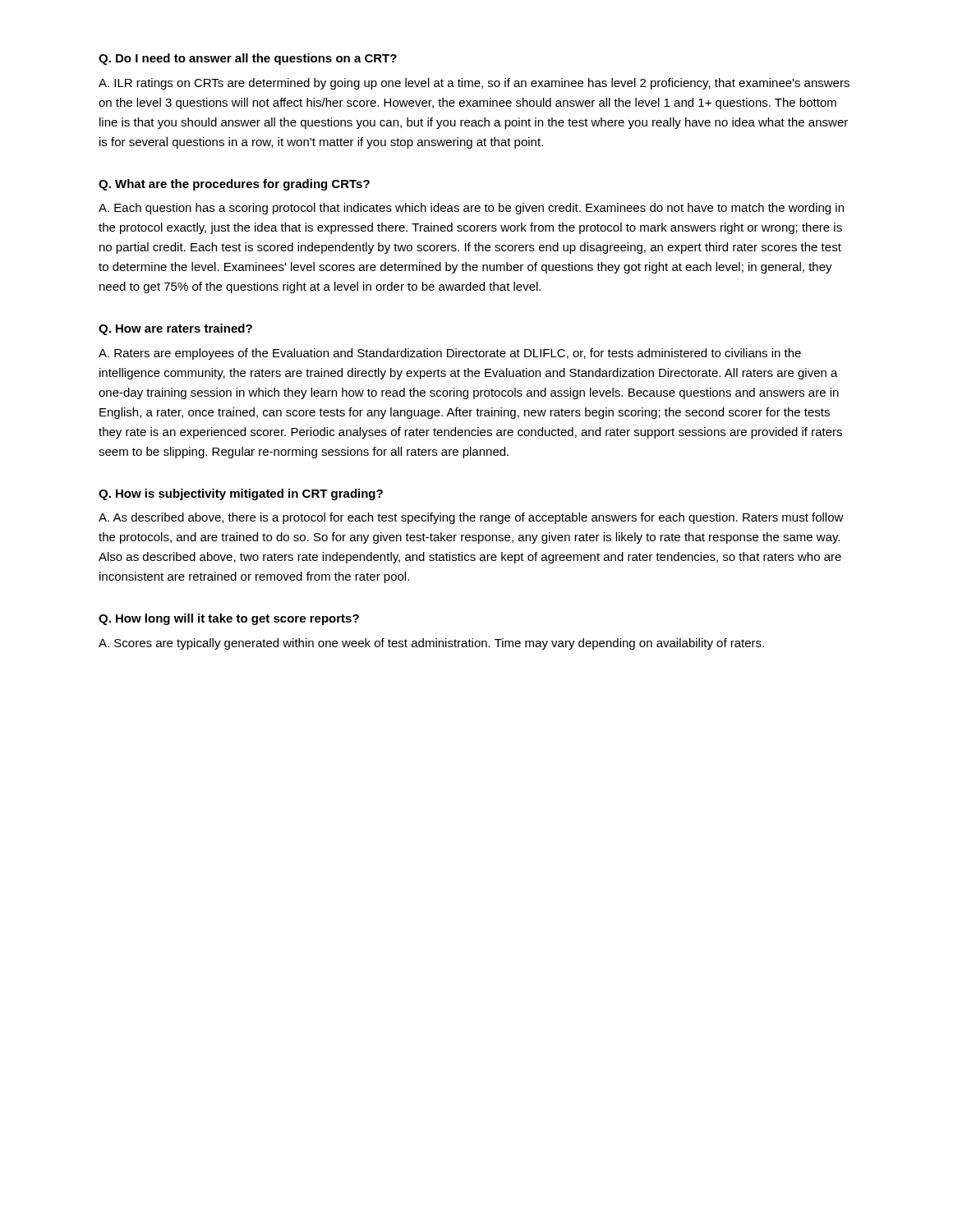This screenshot has height=1232, width=953.
Task: Select the block starting "A. Raters are employees of the Evaluation"
Action: [471, 402]
